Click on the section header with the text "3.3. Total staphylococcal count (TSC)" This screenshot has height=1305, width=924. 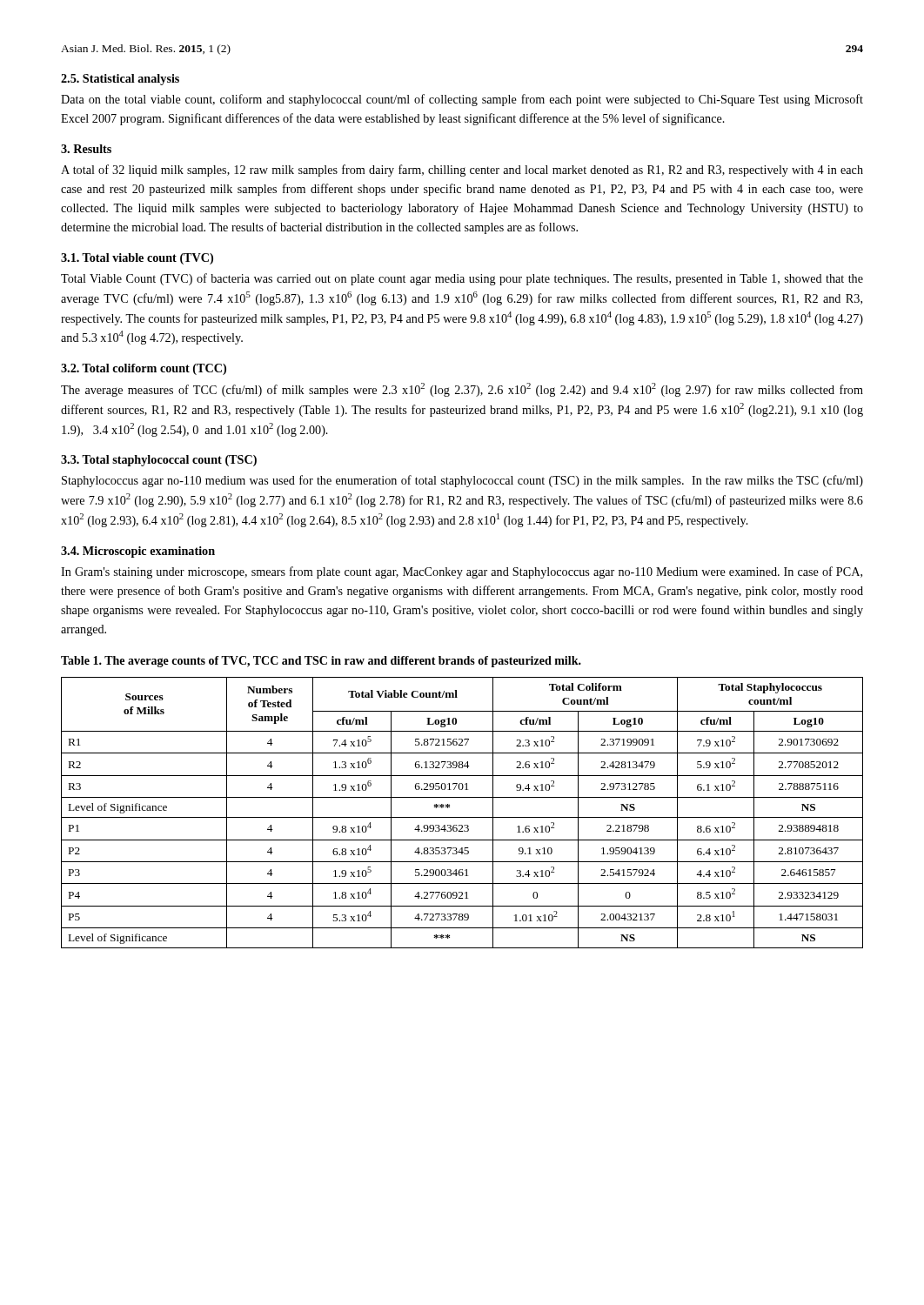159,460
